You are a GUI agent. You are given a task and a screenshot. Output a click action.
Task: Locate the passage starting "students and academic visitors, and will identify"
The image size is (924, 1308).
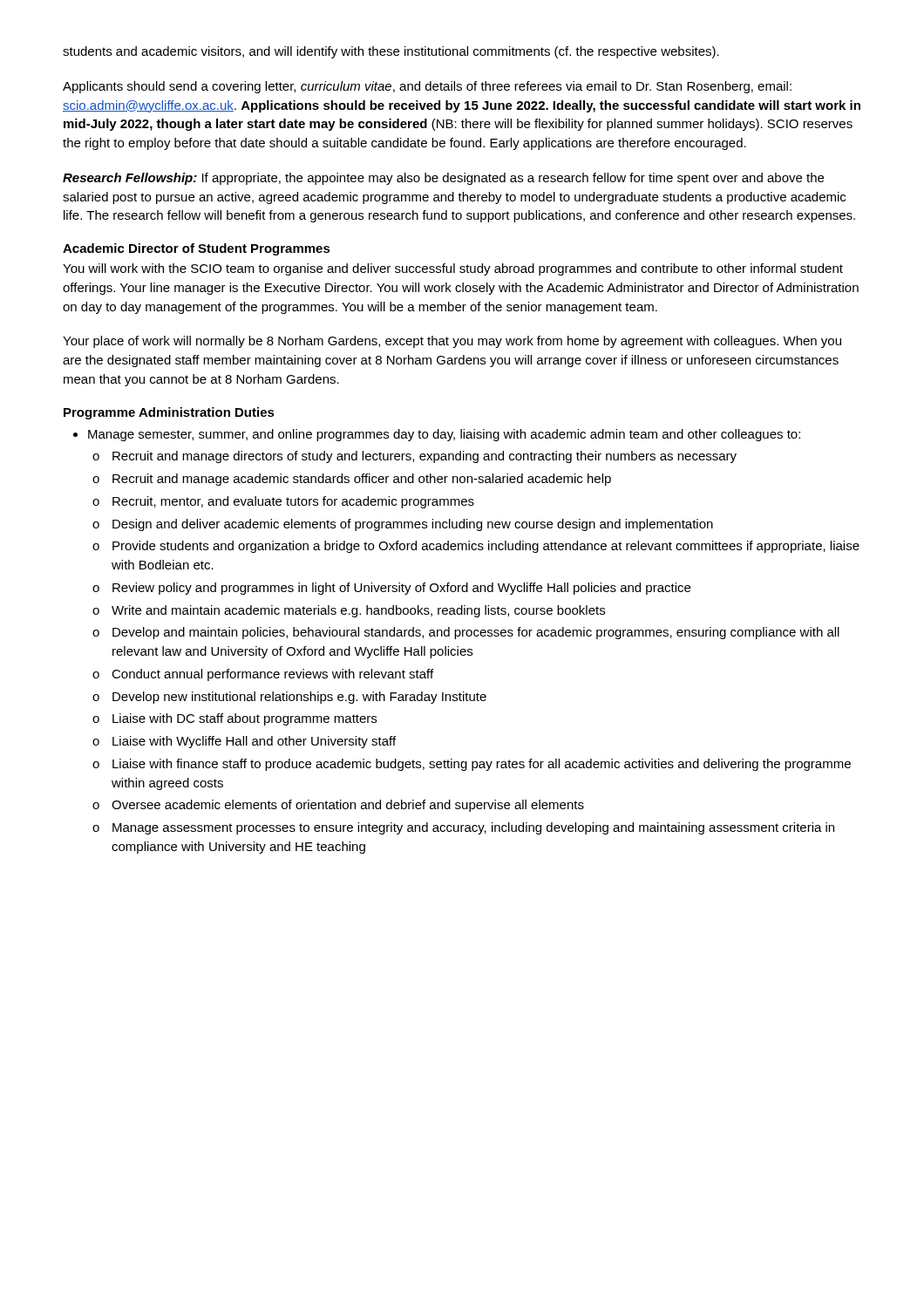point(462,51)
